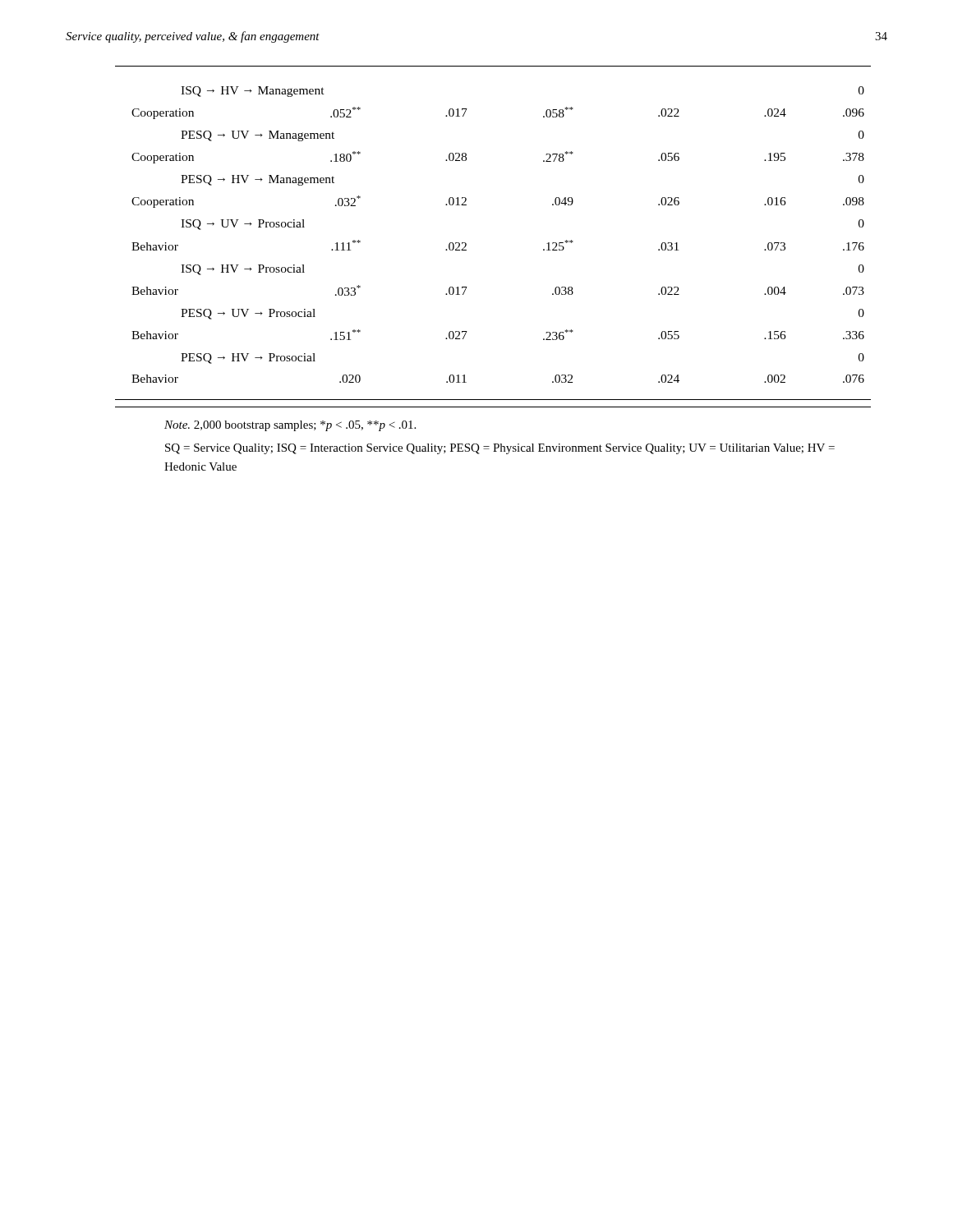The image size is (953, 1232).
Task: Locate the footnote with the text "SQ = Service Quality; ISQ ="
Action: (500, 457)
